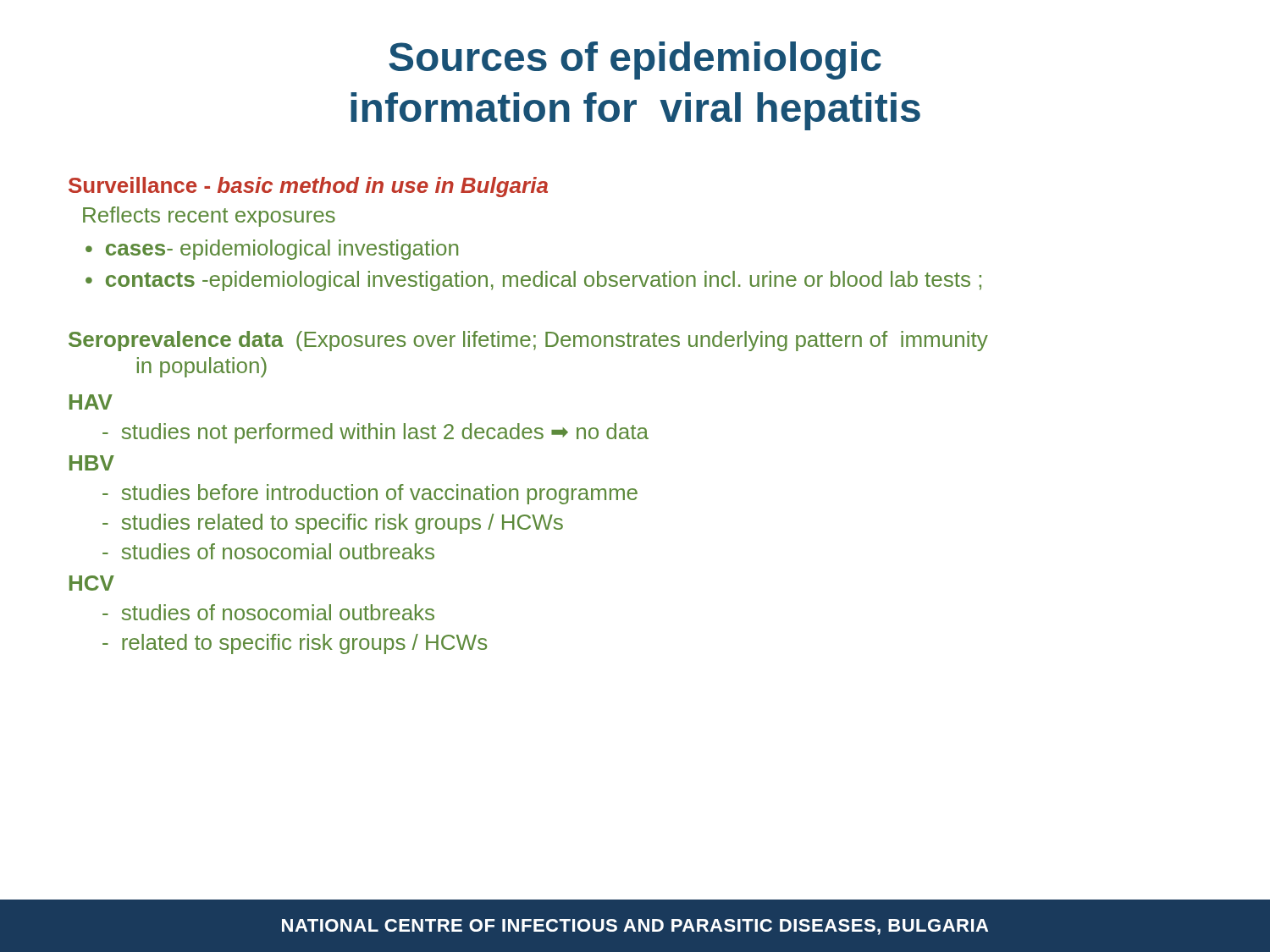Select the list item that says "• cases- epidemiological investigation"
Screen dimensions: 952x1270
tap(272, 248)
